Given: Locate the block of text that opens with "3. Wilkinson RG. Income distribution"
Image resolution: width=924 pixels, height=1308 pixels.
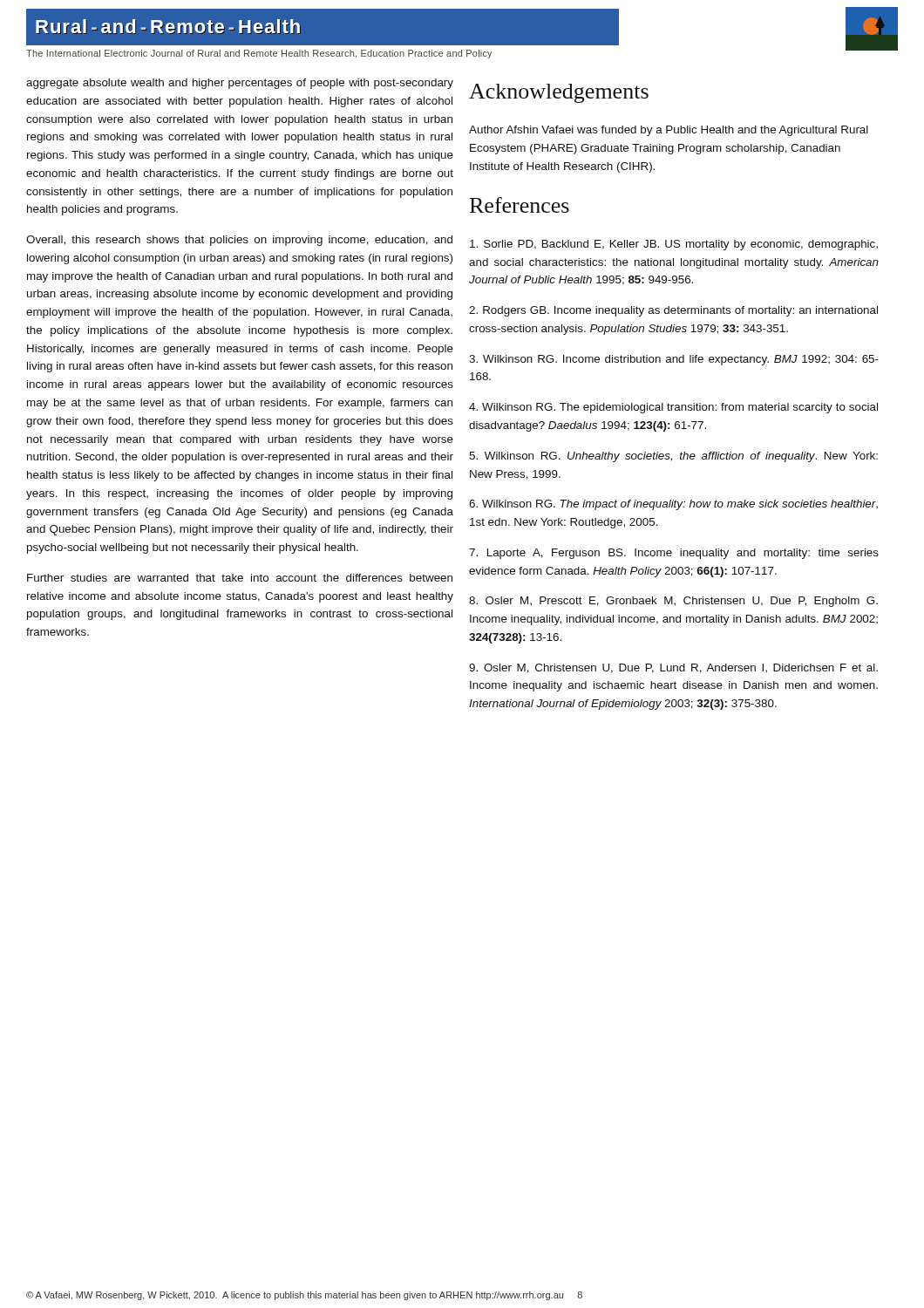Looking at the screenshot, I should pyautogui.click(x=674, y=368).
